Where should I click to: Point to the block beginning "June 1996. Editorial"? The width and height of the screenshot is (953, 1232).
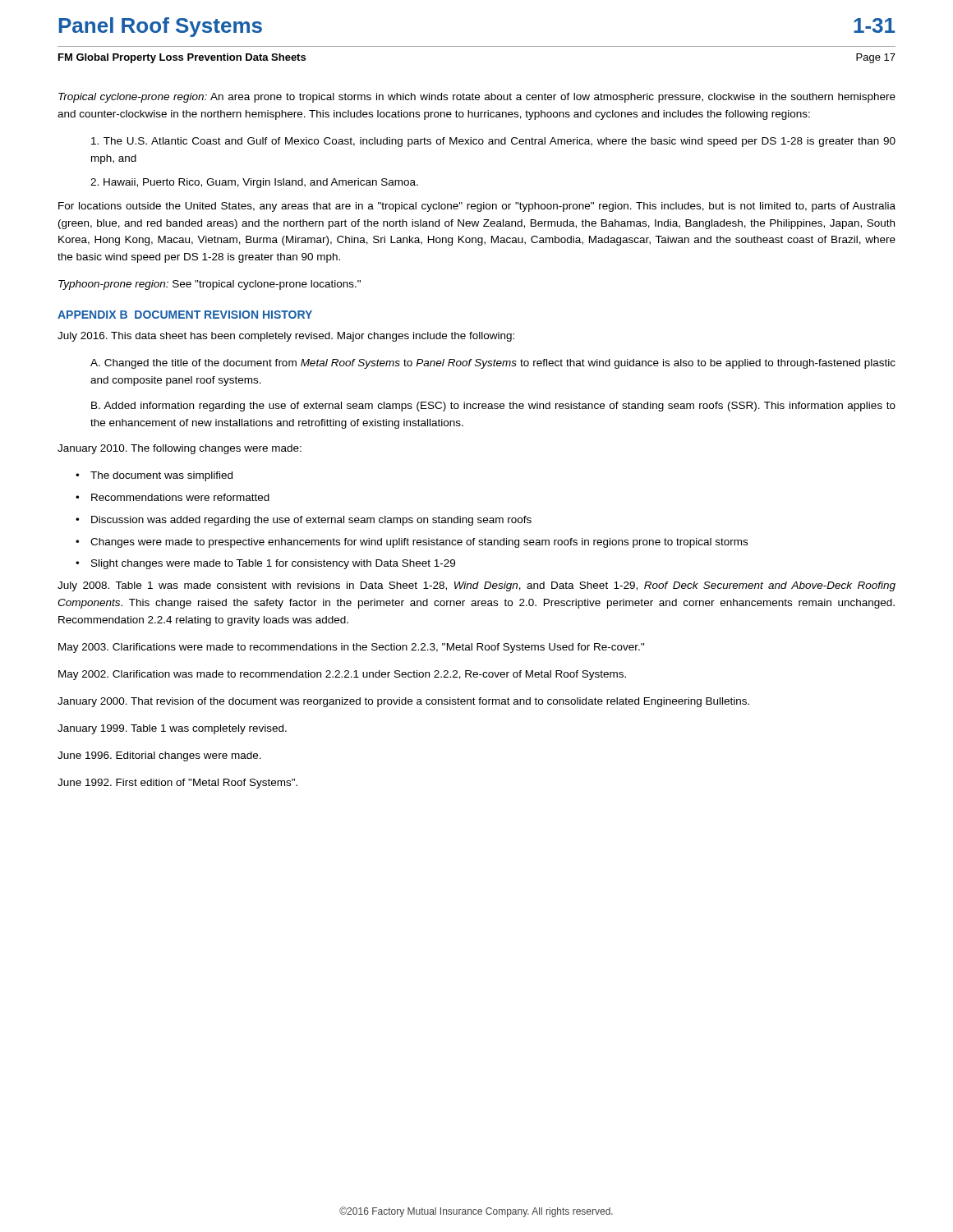pos(160,755)
